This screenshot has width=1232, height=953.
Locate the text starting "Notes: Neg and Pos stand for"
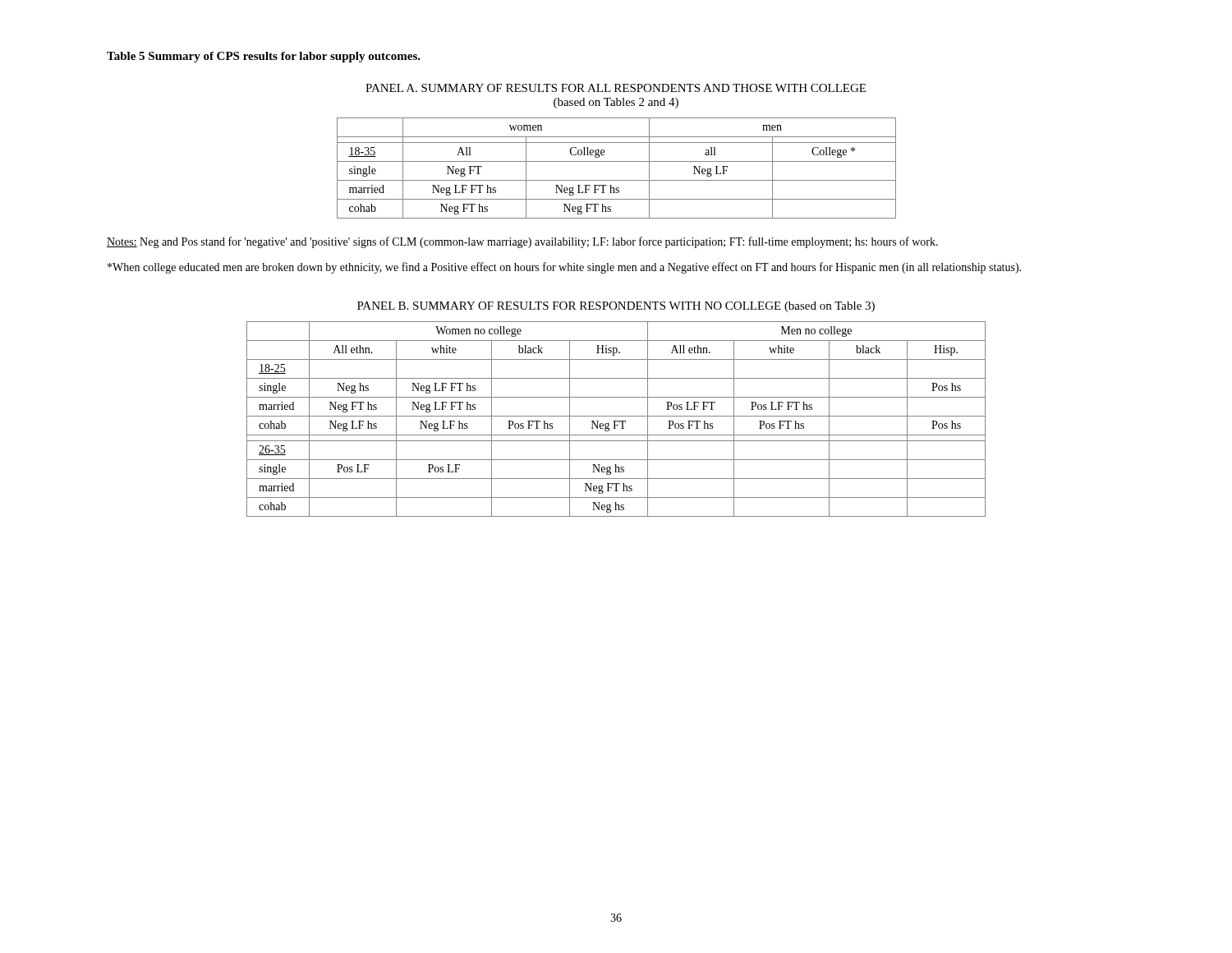click(x=523, y=242)
